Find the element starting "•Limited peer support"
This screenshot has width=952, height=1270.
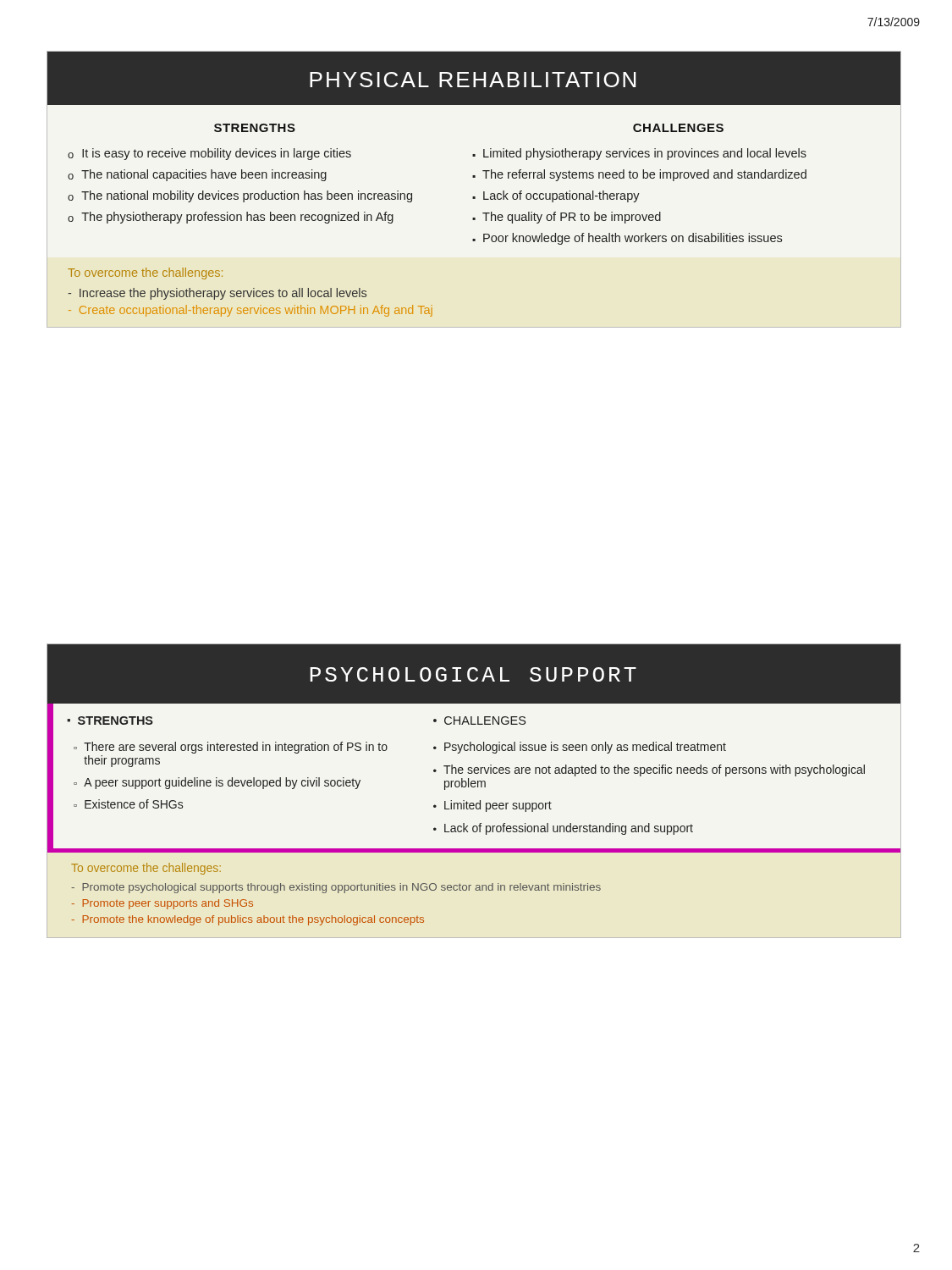coord(492,806)
